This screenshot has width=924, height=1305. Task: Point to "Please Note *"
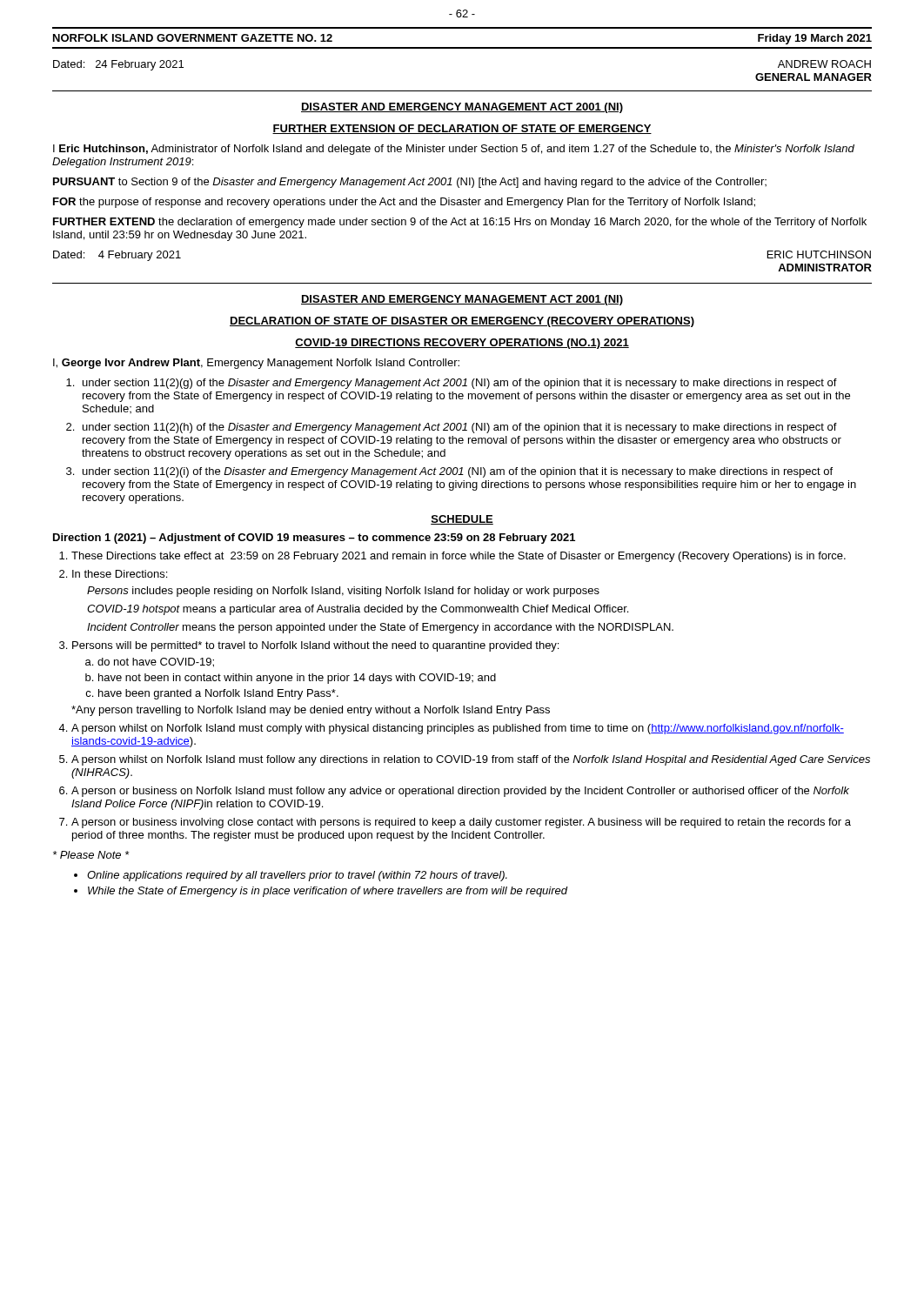(x=91, y=855)
